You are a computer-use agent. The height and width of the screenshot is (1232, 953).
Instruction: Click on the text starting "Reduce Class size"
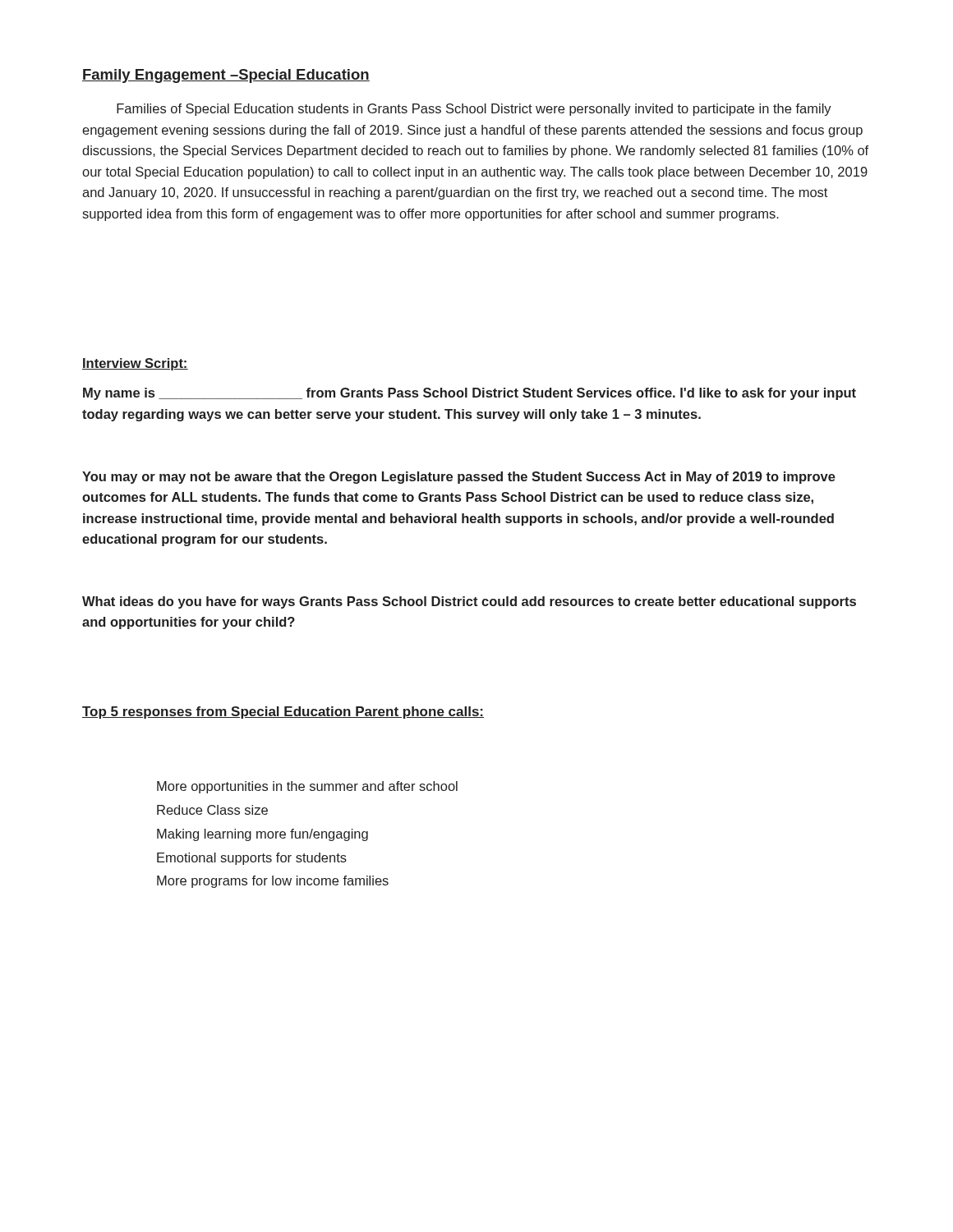click(212, 810)
